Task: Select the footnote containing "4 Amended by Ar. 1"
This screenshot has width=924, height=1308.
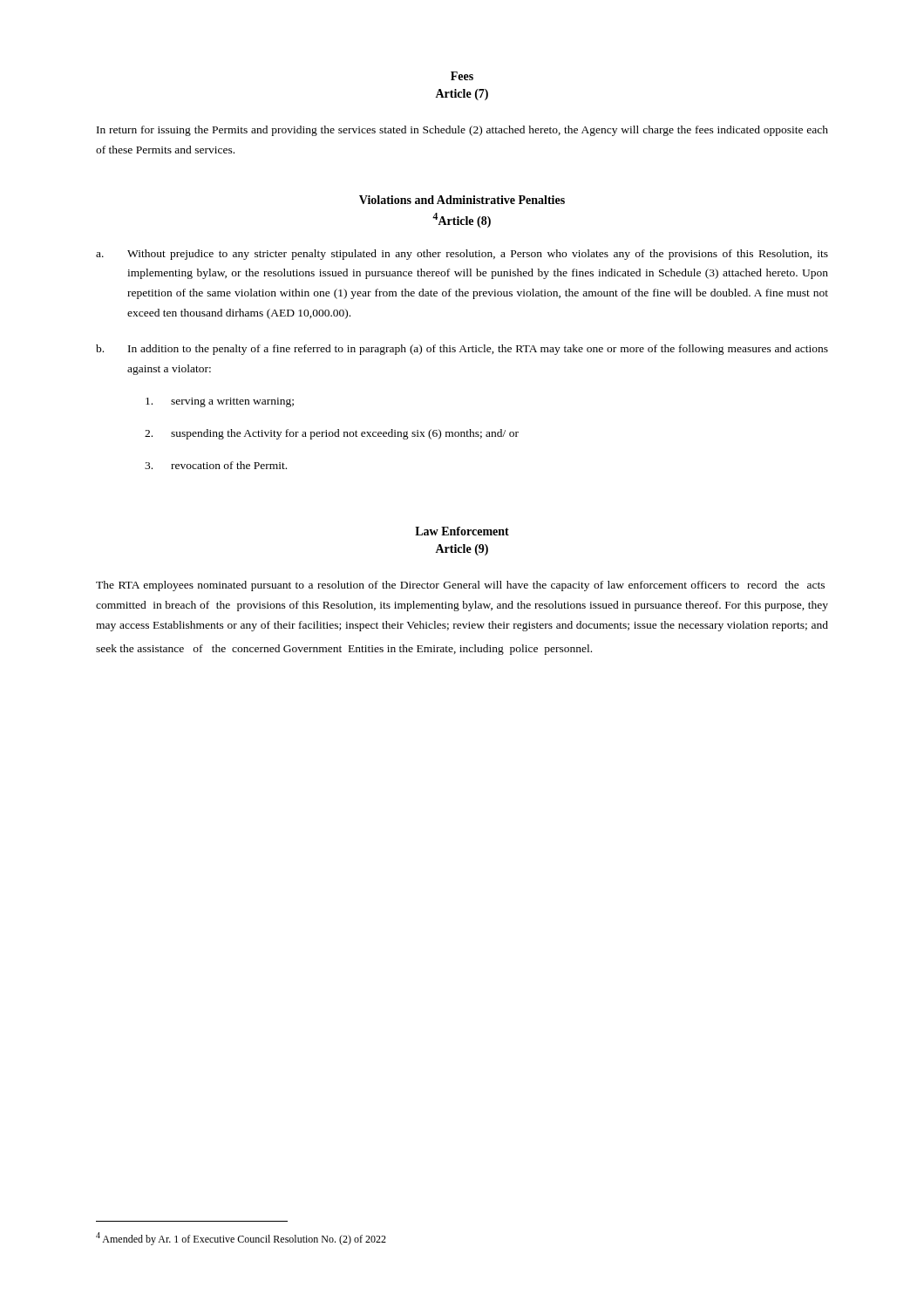Action: pos(241,1238)
